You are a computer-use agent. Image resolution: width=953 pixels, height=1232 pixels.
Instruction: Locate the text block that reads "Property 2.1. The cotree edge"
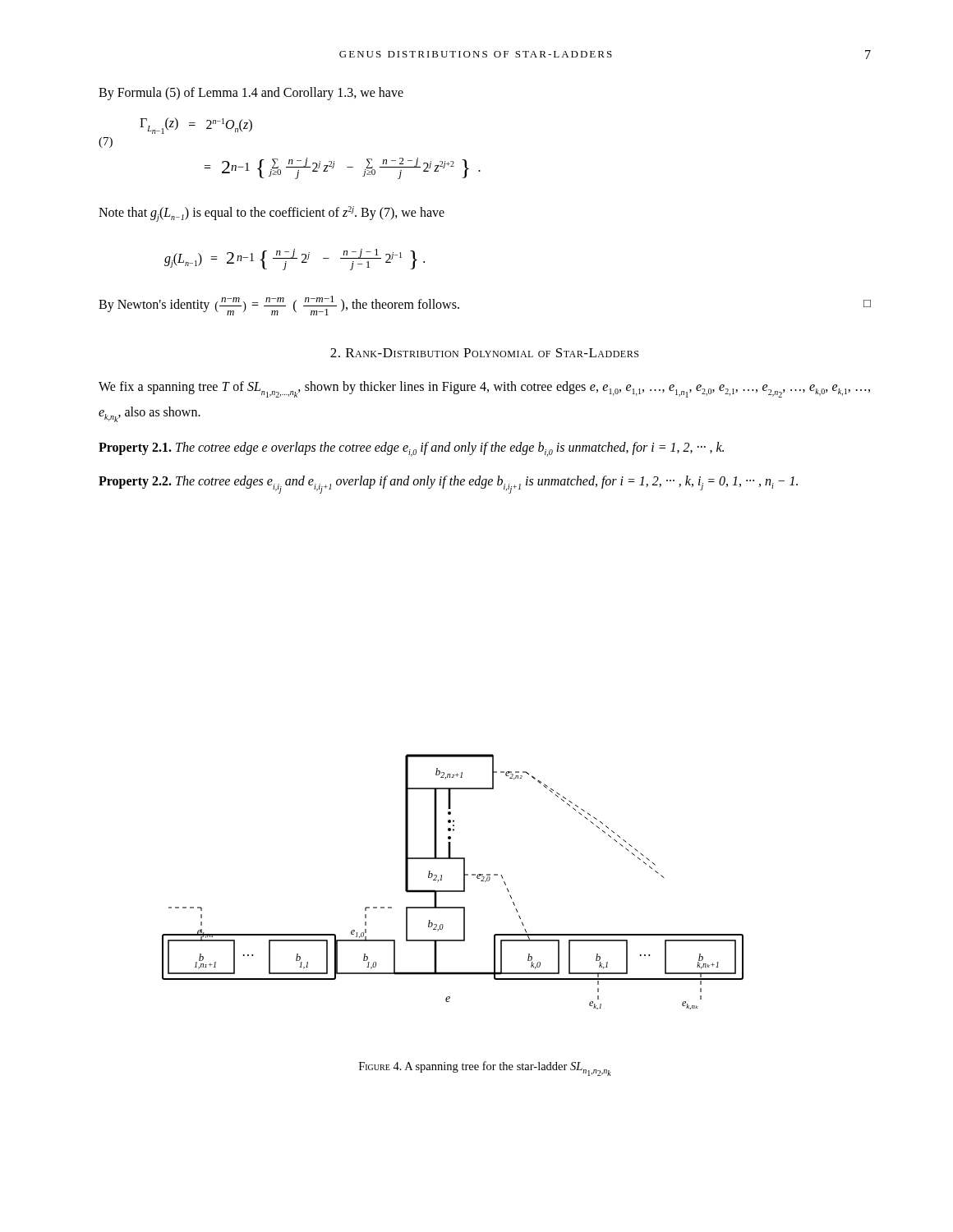click(x=412, y=448)
